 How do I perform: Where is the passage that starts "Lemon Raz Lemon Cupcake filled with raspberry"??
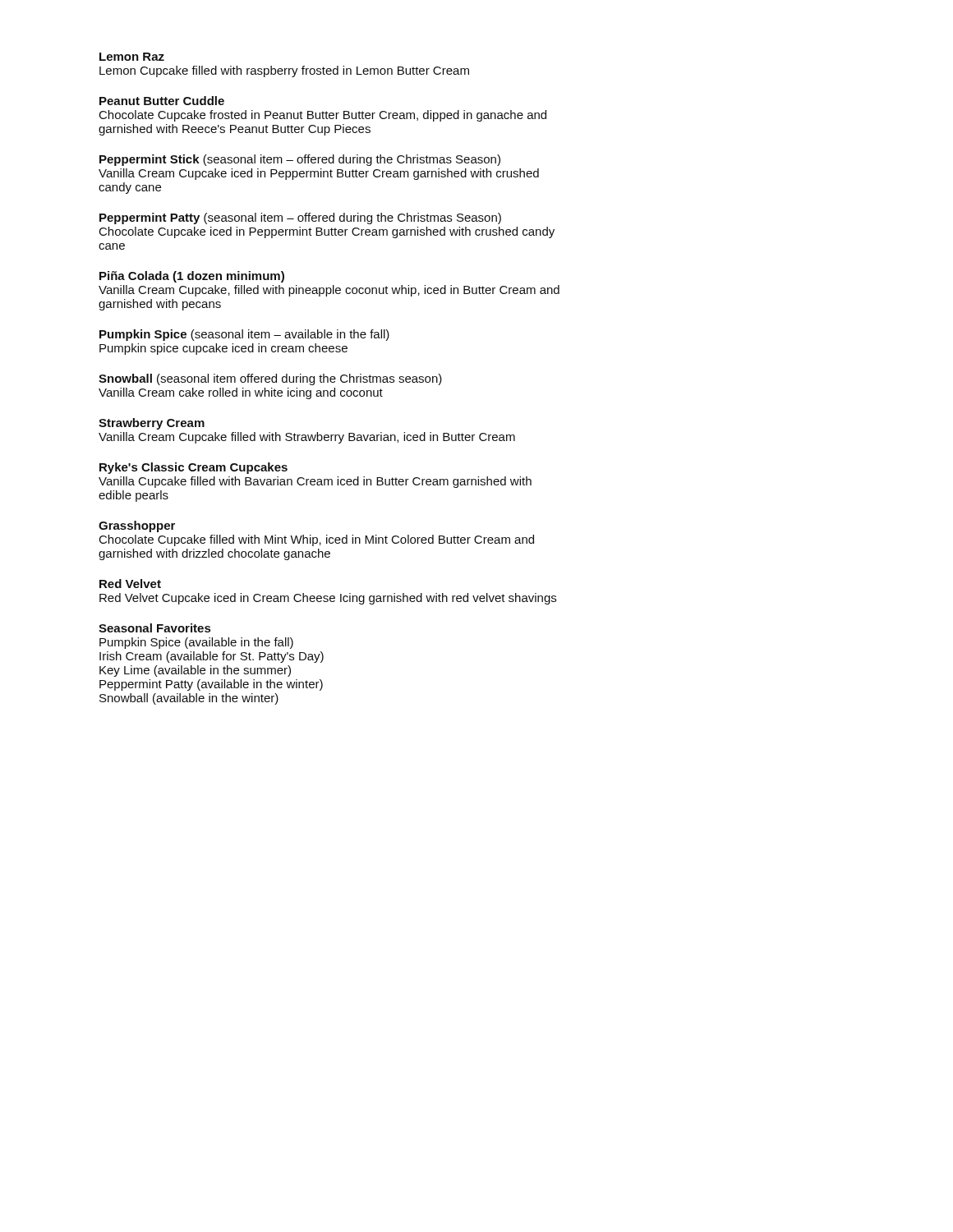point(378,63)
